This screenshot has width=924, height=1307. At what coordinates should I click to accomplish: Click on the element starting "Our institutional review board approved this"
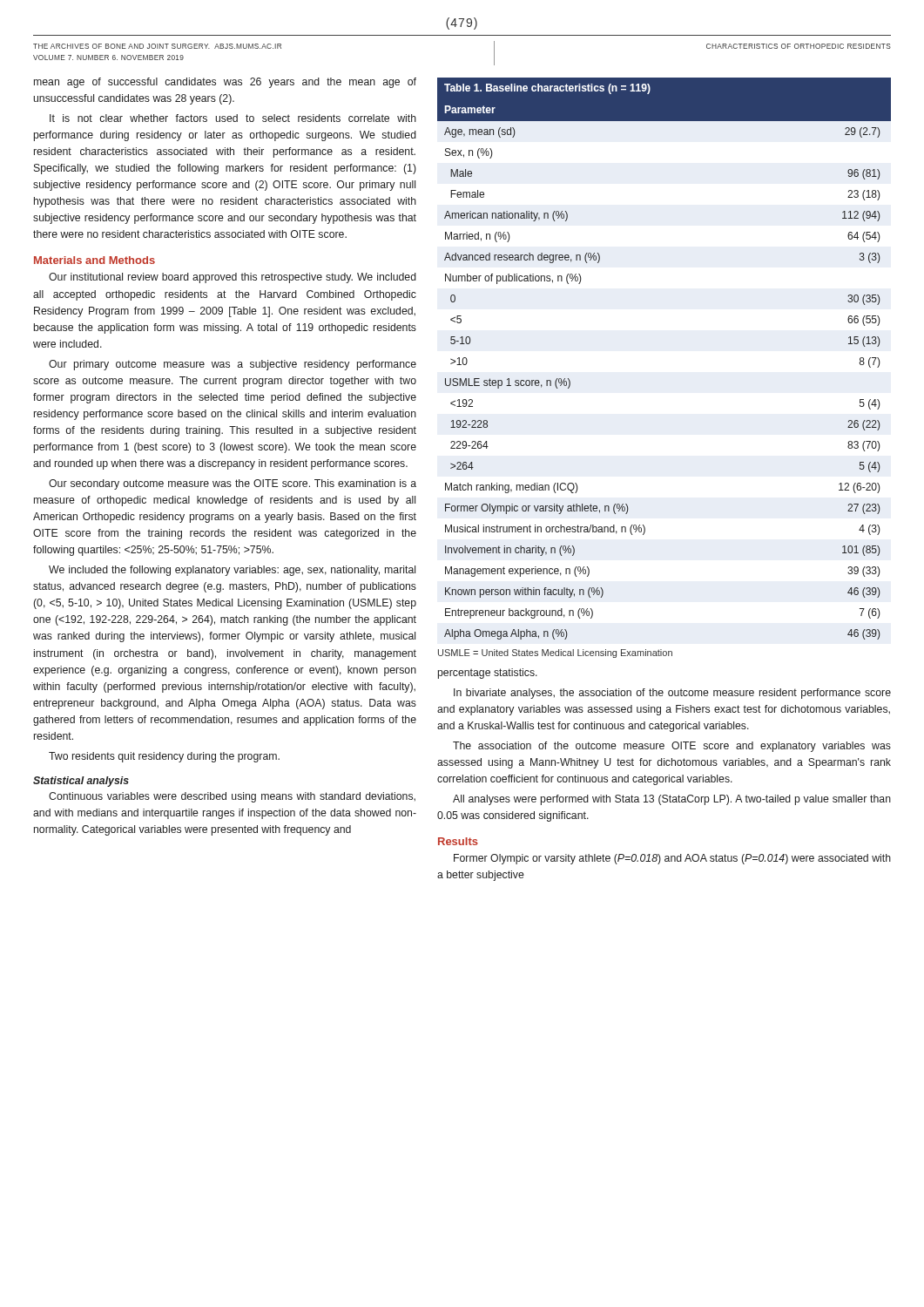[225, 517]
